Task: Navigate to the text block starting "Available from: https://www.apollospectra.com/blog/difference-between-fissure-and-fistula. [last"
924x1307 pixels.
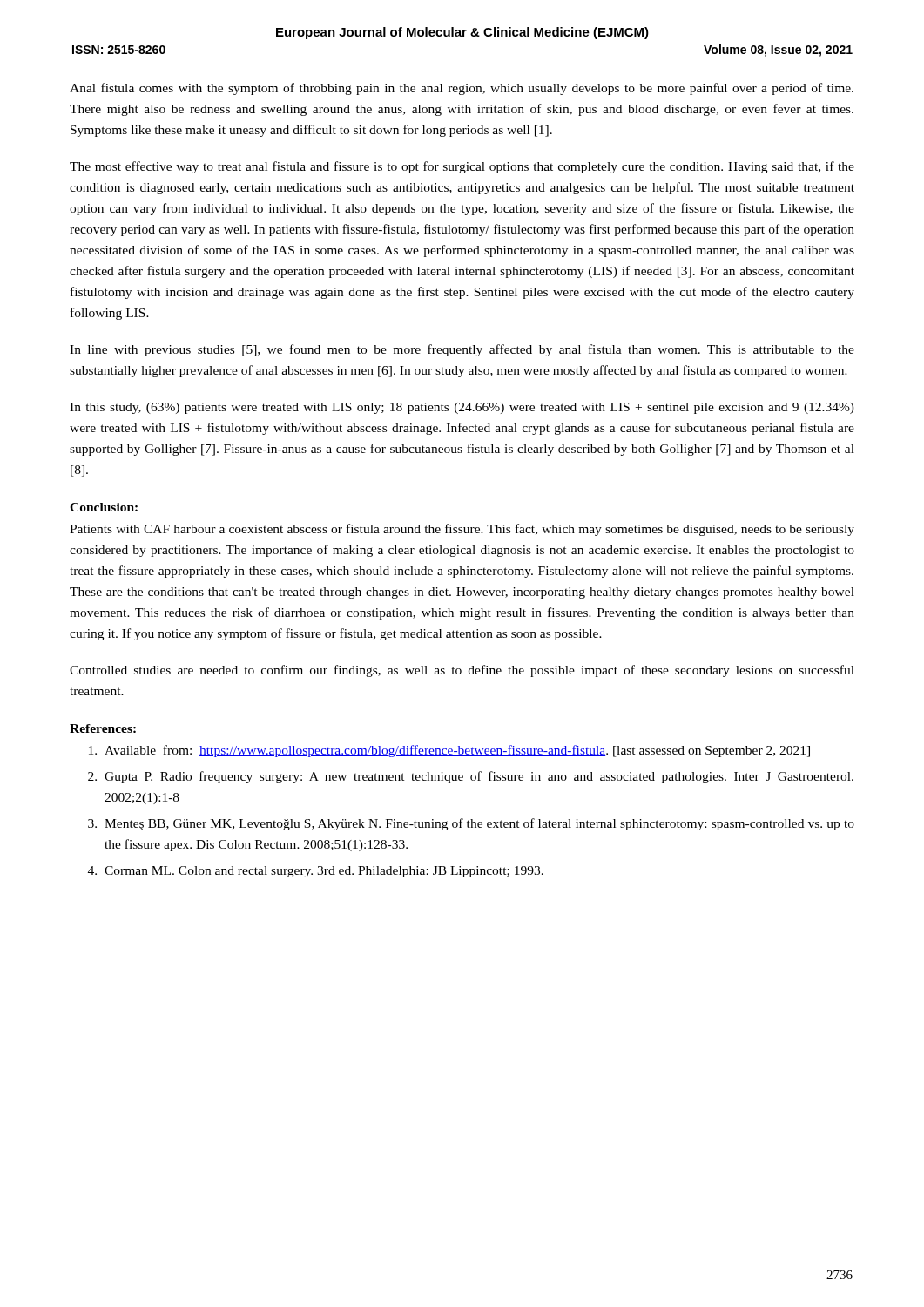Action: pyautogui.click(x=462, y=751)
